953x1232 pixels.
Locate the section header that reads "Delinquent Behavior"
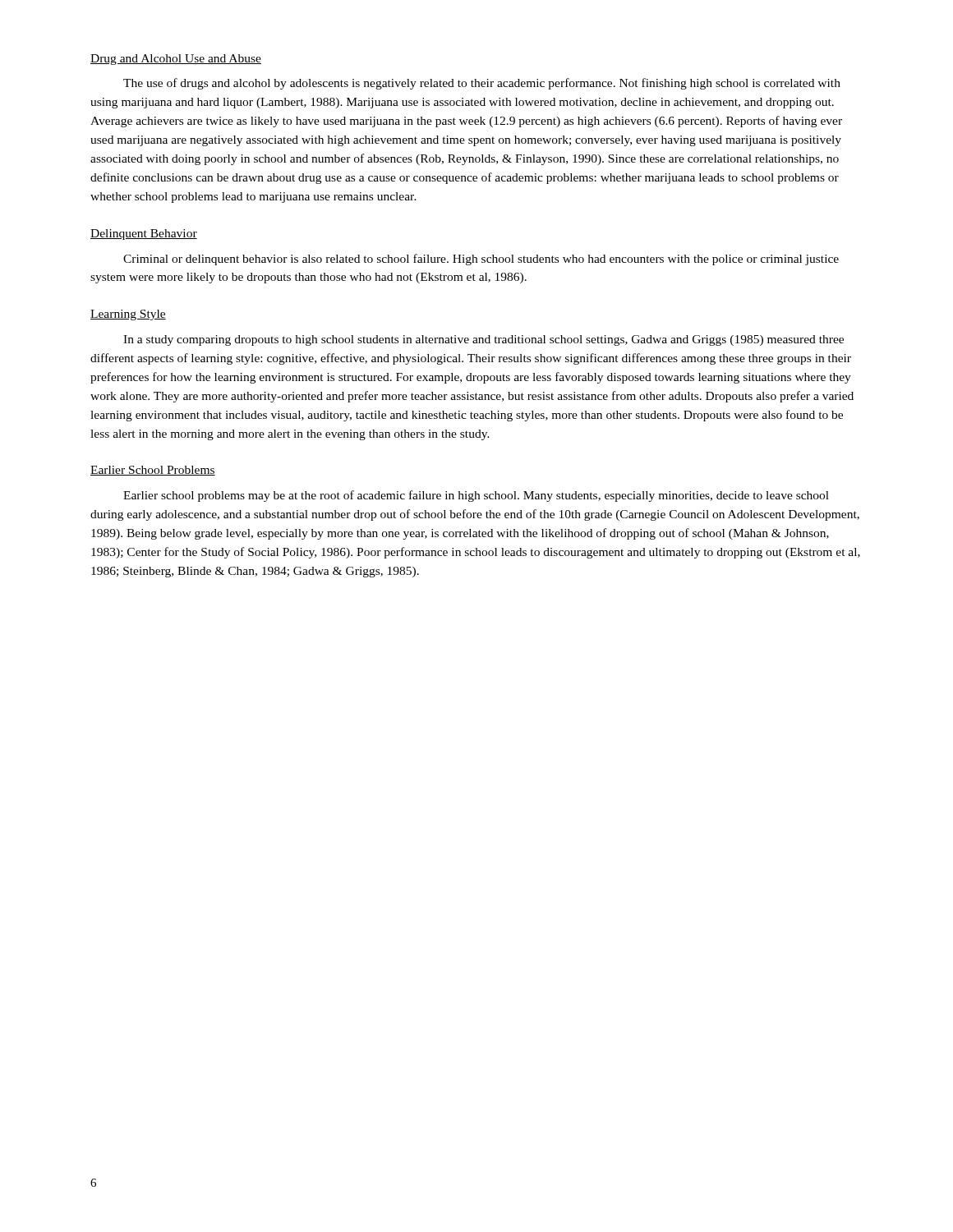144,233
